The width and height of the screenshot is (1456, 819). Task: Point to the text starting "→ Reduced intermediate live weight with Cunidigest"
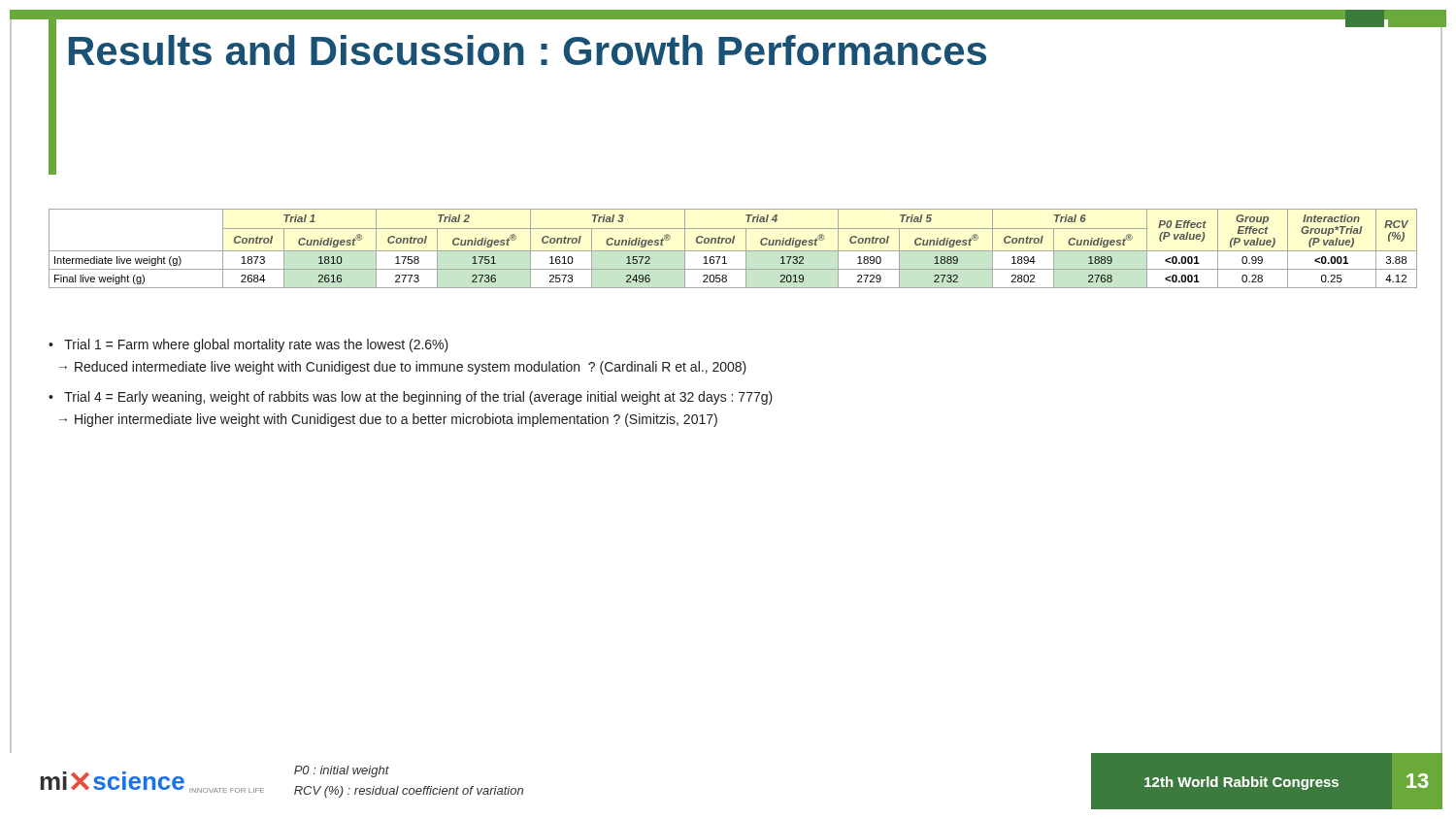tap(401, 367)
